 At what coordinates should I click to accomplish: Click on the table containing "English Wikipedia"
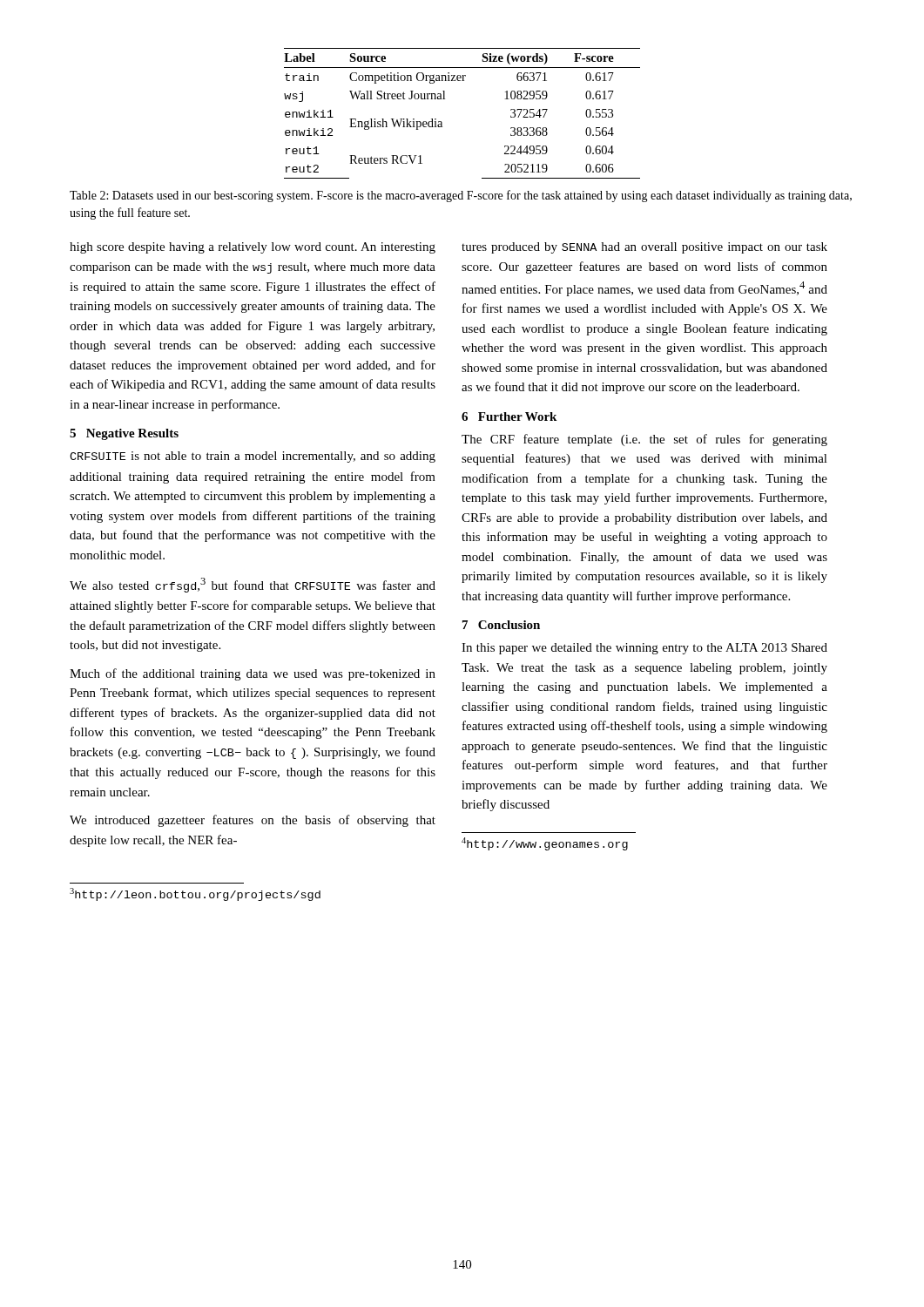(462, 113)
